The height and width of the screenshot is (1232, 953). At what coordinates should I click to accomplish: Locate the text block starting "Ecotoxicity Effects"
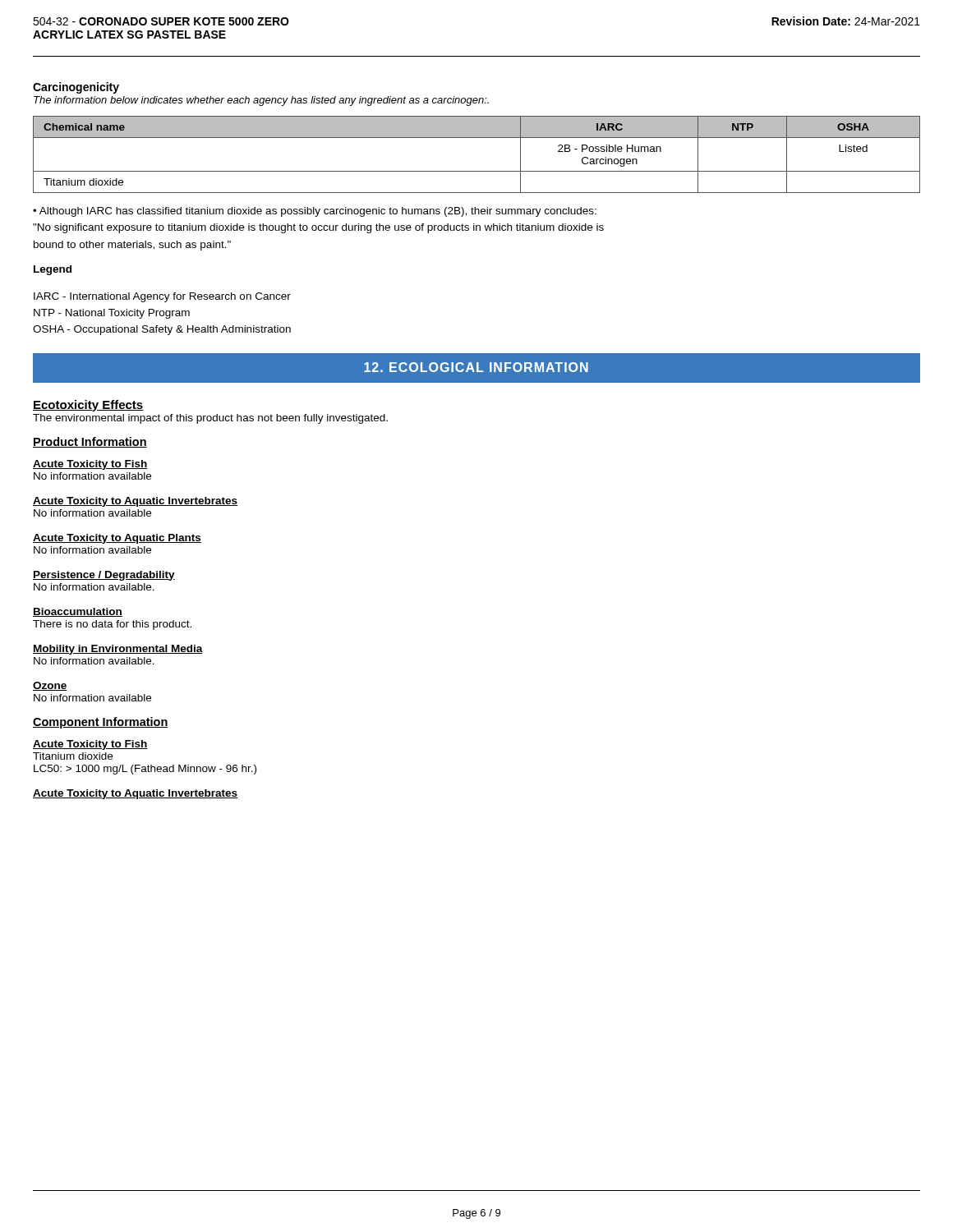pos(88,404)
